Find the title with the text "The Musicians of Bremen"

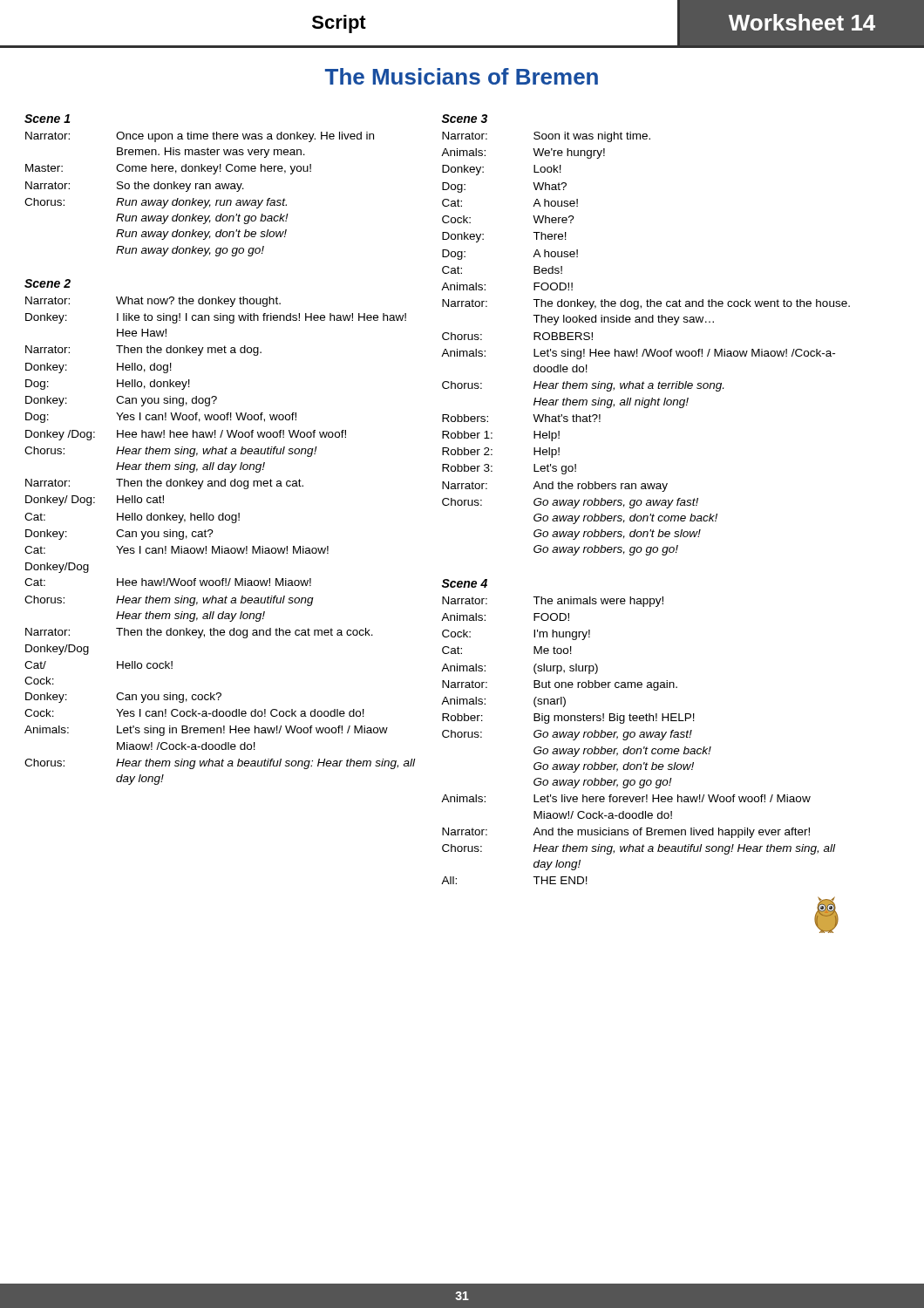462,77
